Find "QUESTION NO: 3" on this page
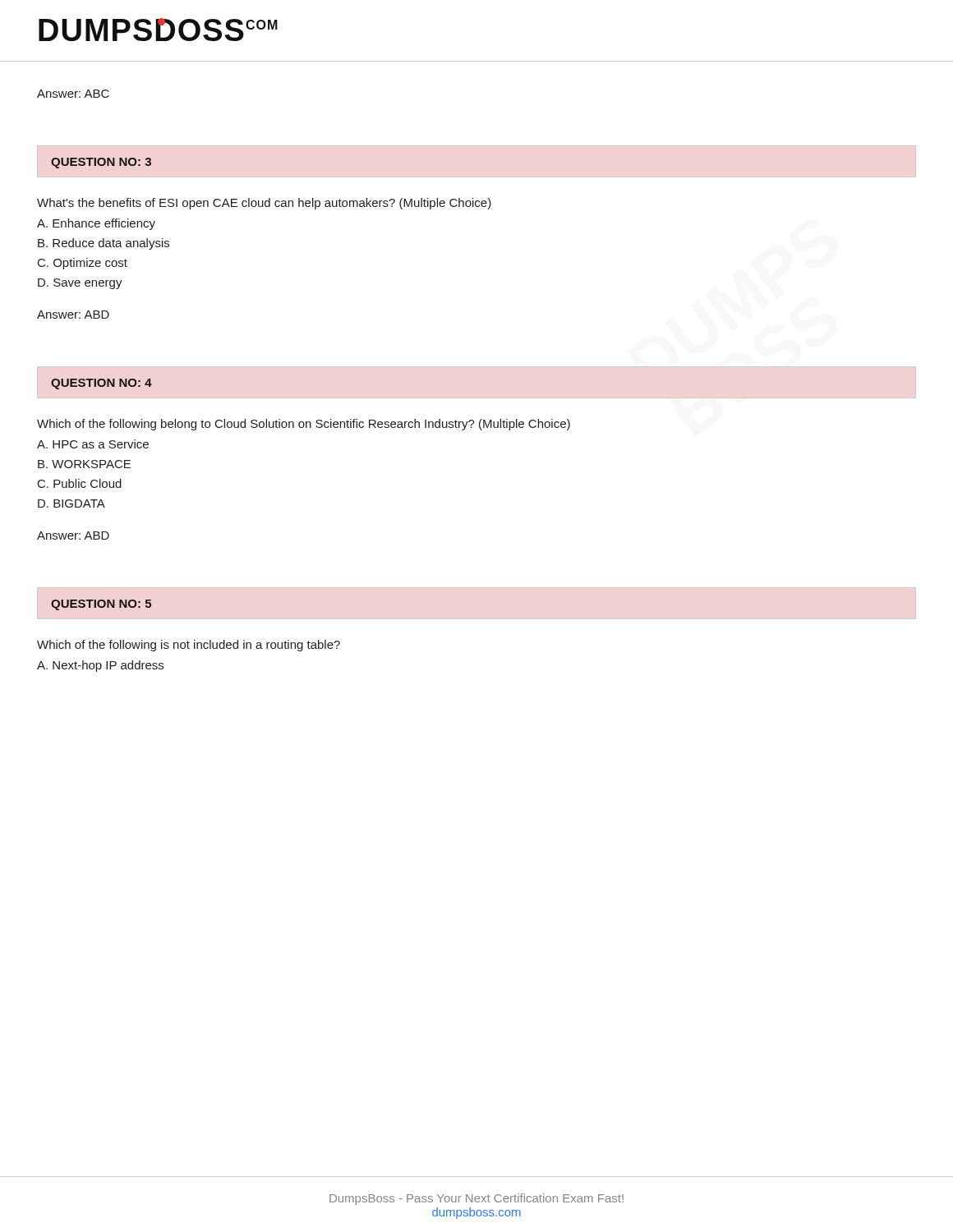953x1232 pixels. (x=101, y=161)
